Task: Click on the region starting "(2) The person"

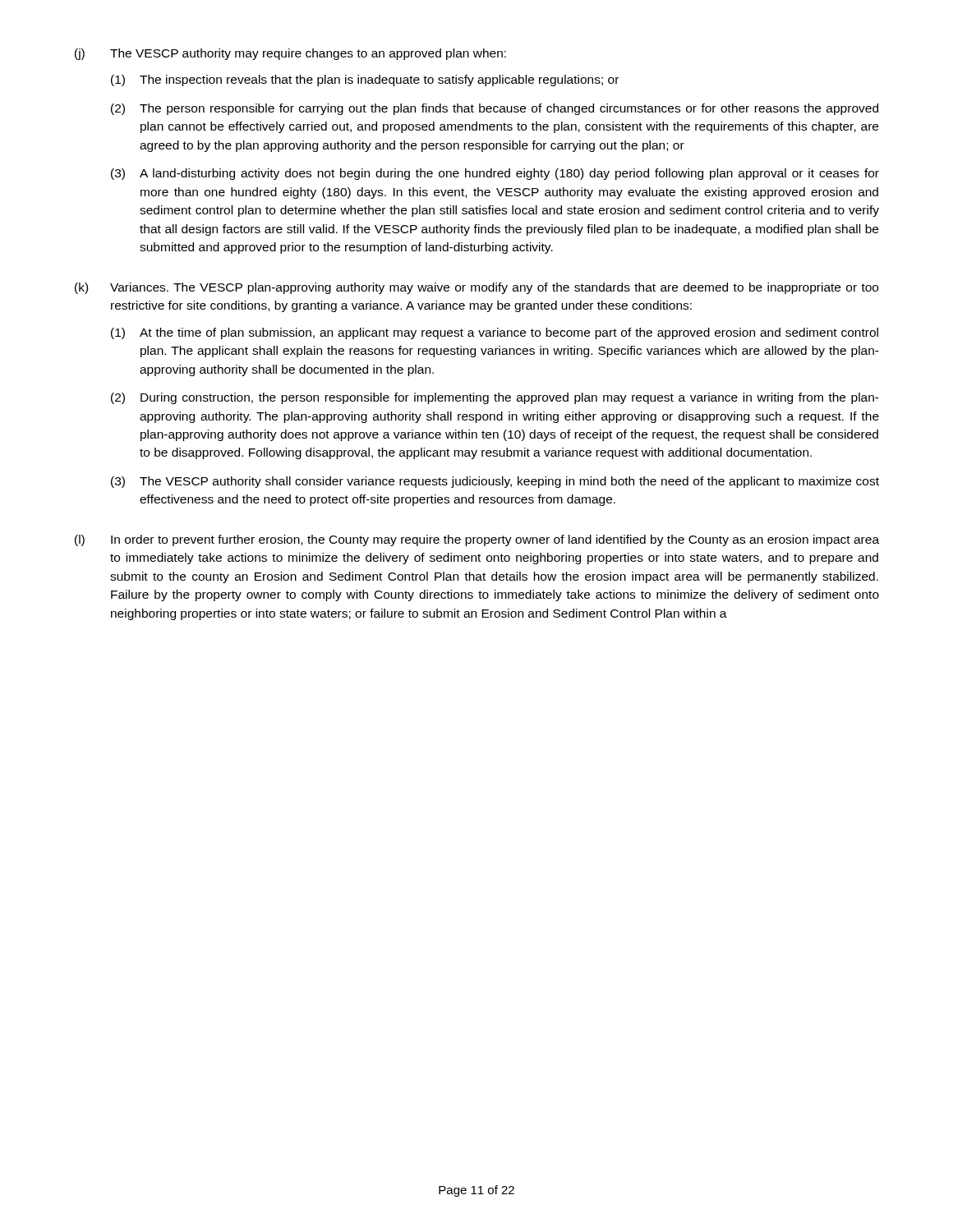Action: point(495,127)
